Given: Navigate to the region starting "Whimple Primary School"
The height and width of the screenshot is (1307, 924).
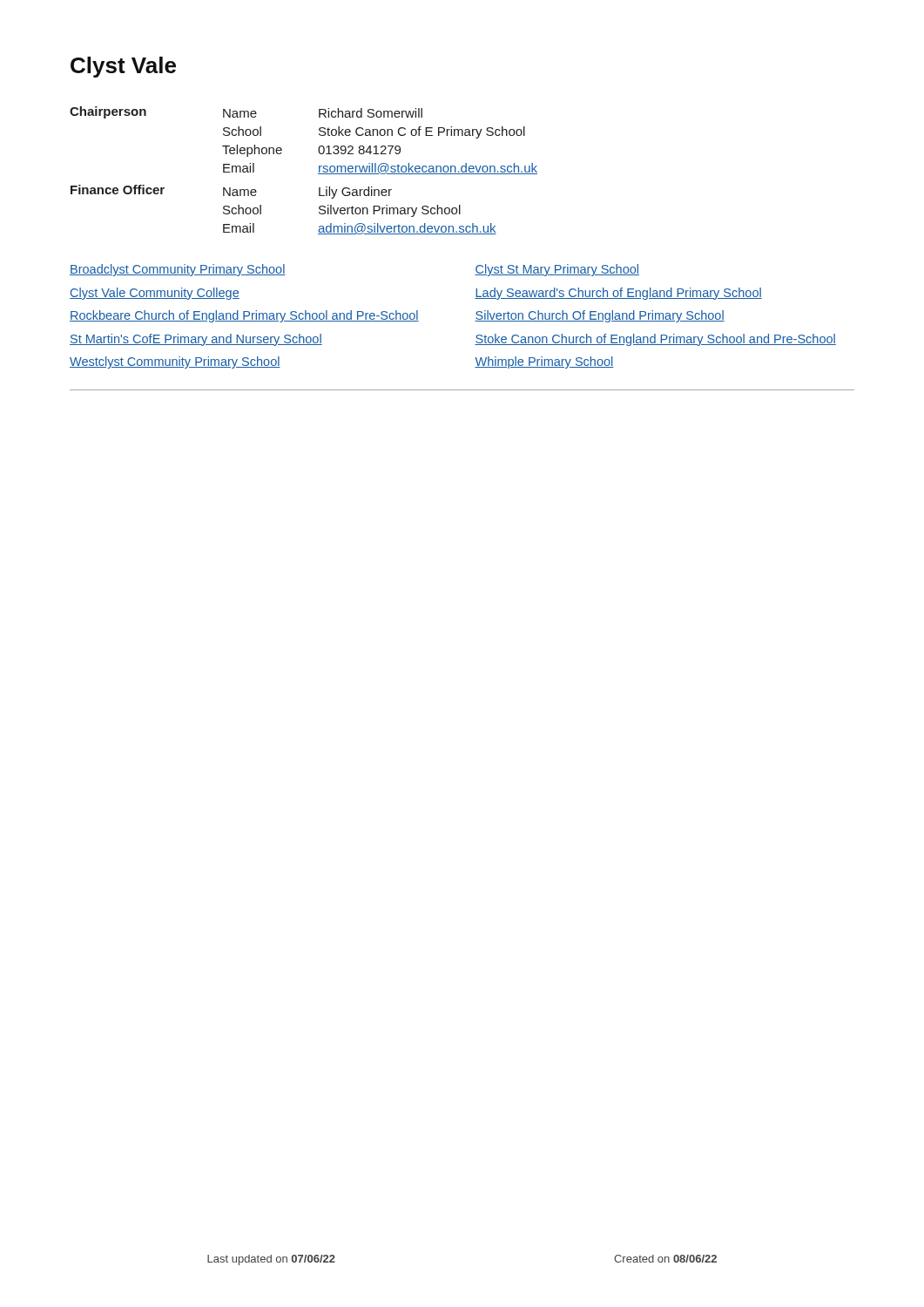Looking at the screenshot, I should point(544,362).
